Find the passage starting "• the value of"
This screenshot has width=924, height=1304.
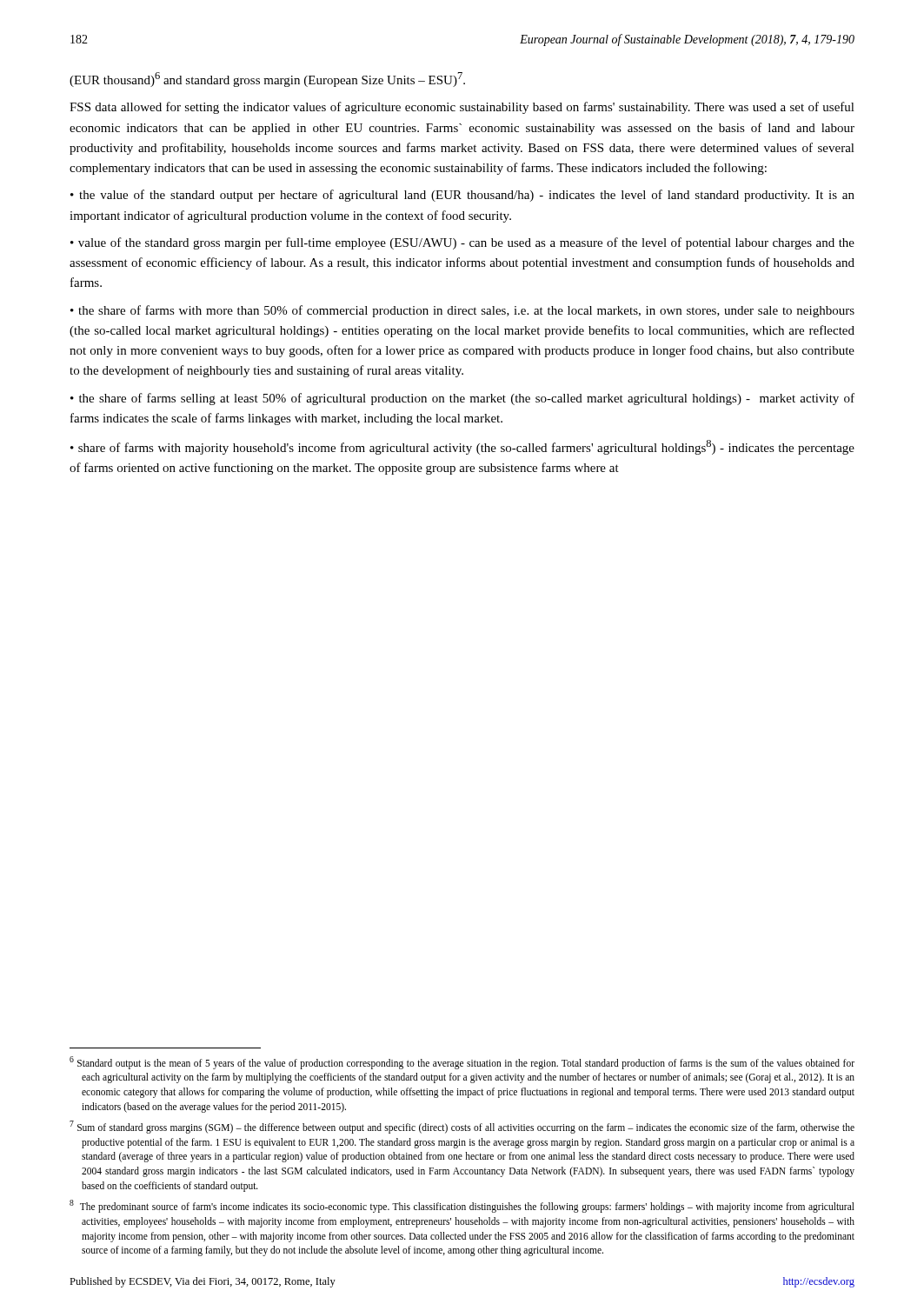[462, 206]
